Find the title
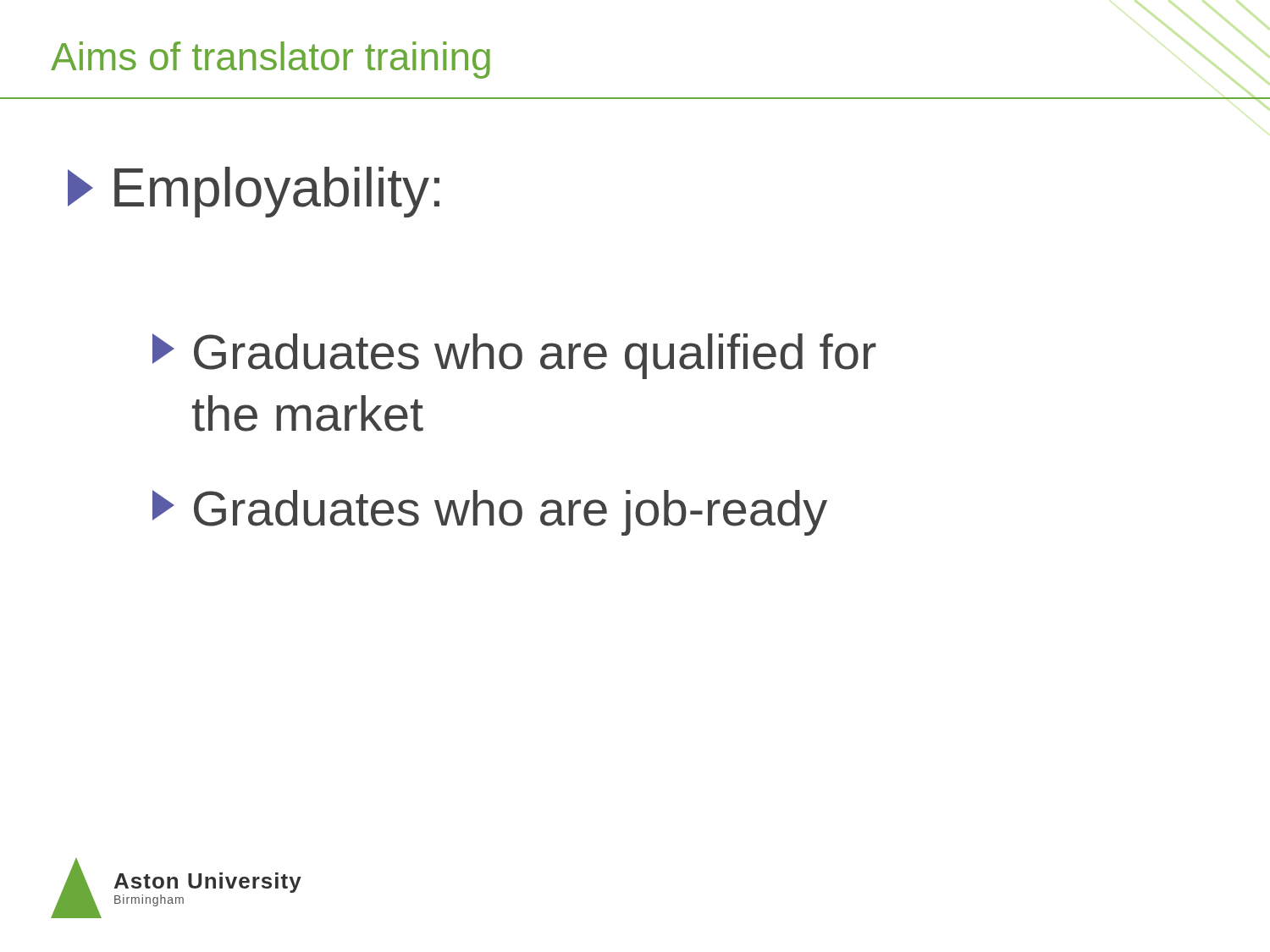The width and height of the screenshot is (1270, 952). tap(272, 57)
